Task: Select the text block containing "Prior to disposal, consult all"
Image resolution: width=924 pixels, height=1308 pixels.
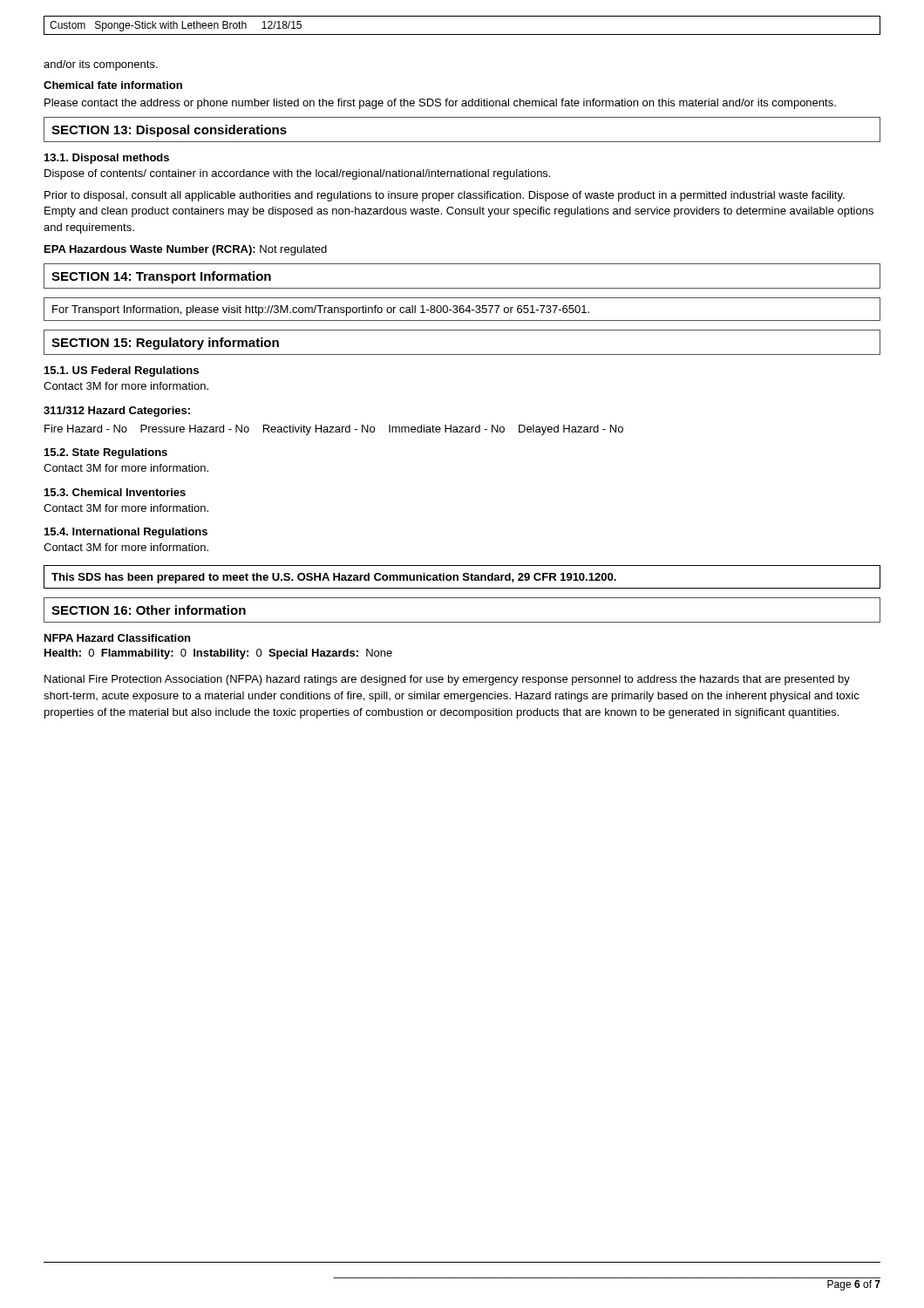Action: (459, 211)
